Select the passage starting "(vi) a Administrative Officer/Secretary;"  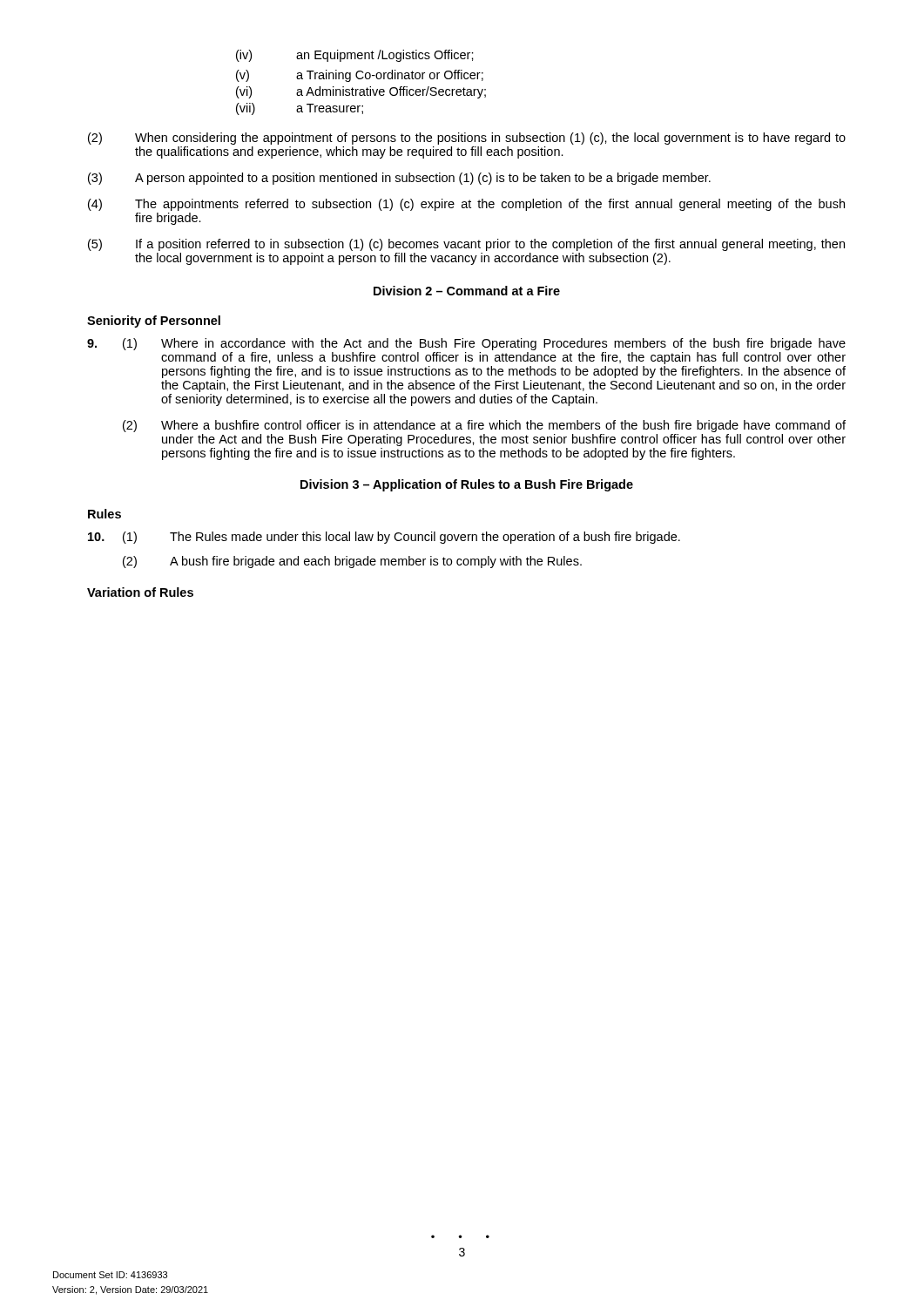point(361,91)
